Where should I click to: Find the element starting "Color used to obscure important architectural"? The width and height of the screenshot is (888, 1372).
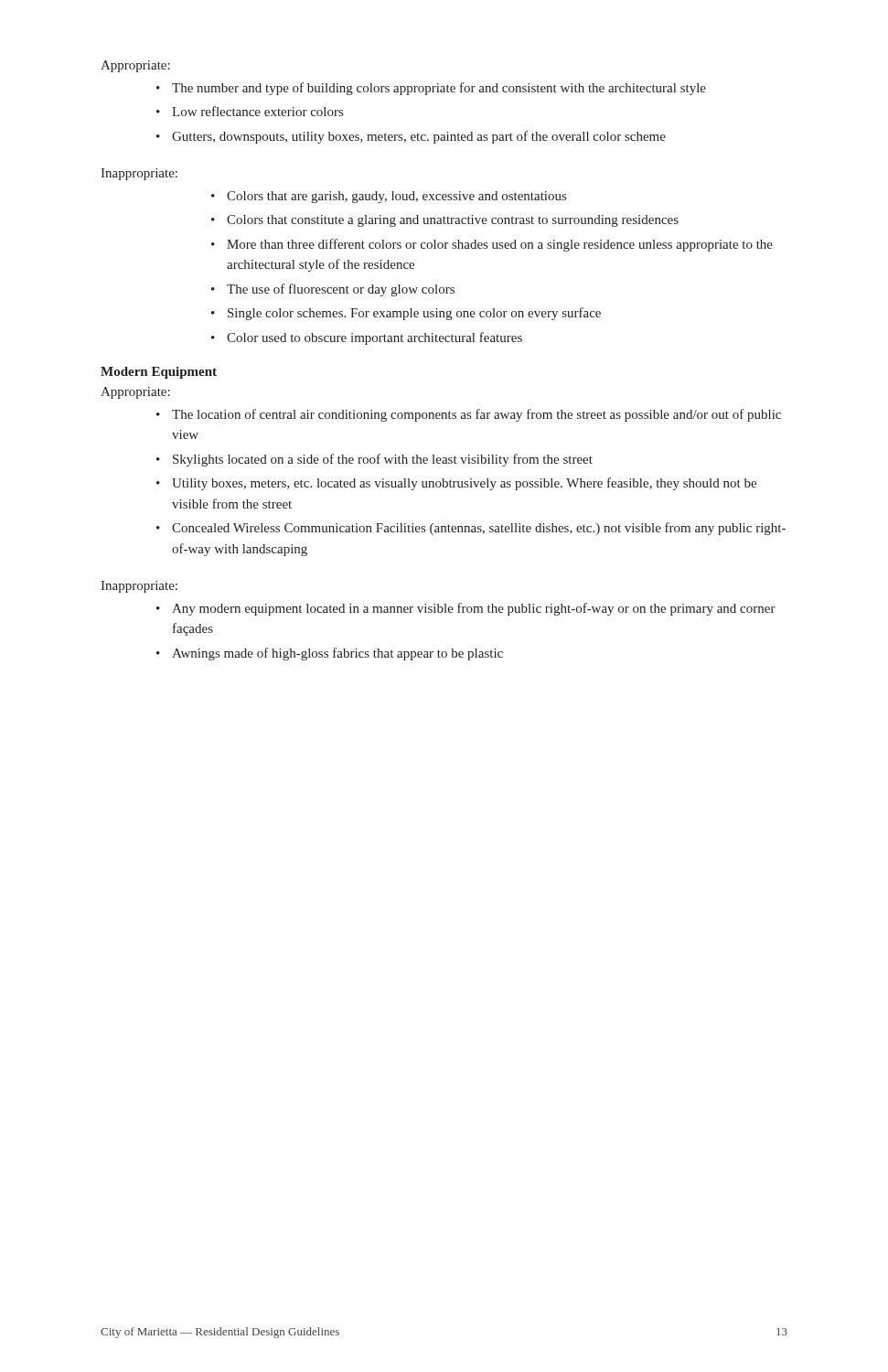tap(499, 337)
